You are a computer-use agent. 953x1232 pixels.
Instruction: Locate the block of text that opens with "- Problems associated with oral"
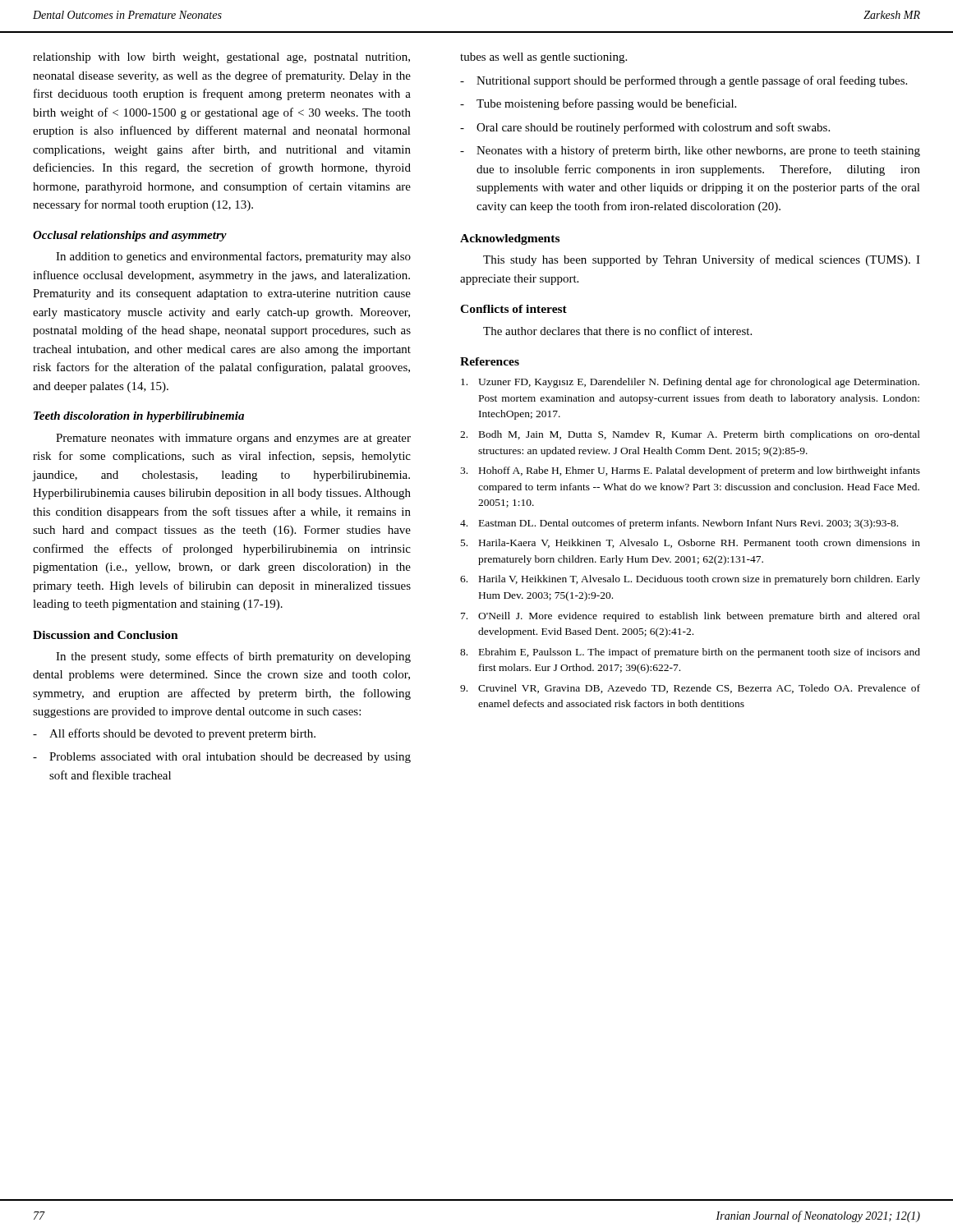pyautogui.click(x=222, y=766)
